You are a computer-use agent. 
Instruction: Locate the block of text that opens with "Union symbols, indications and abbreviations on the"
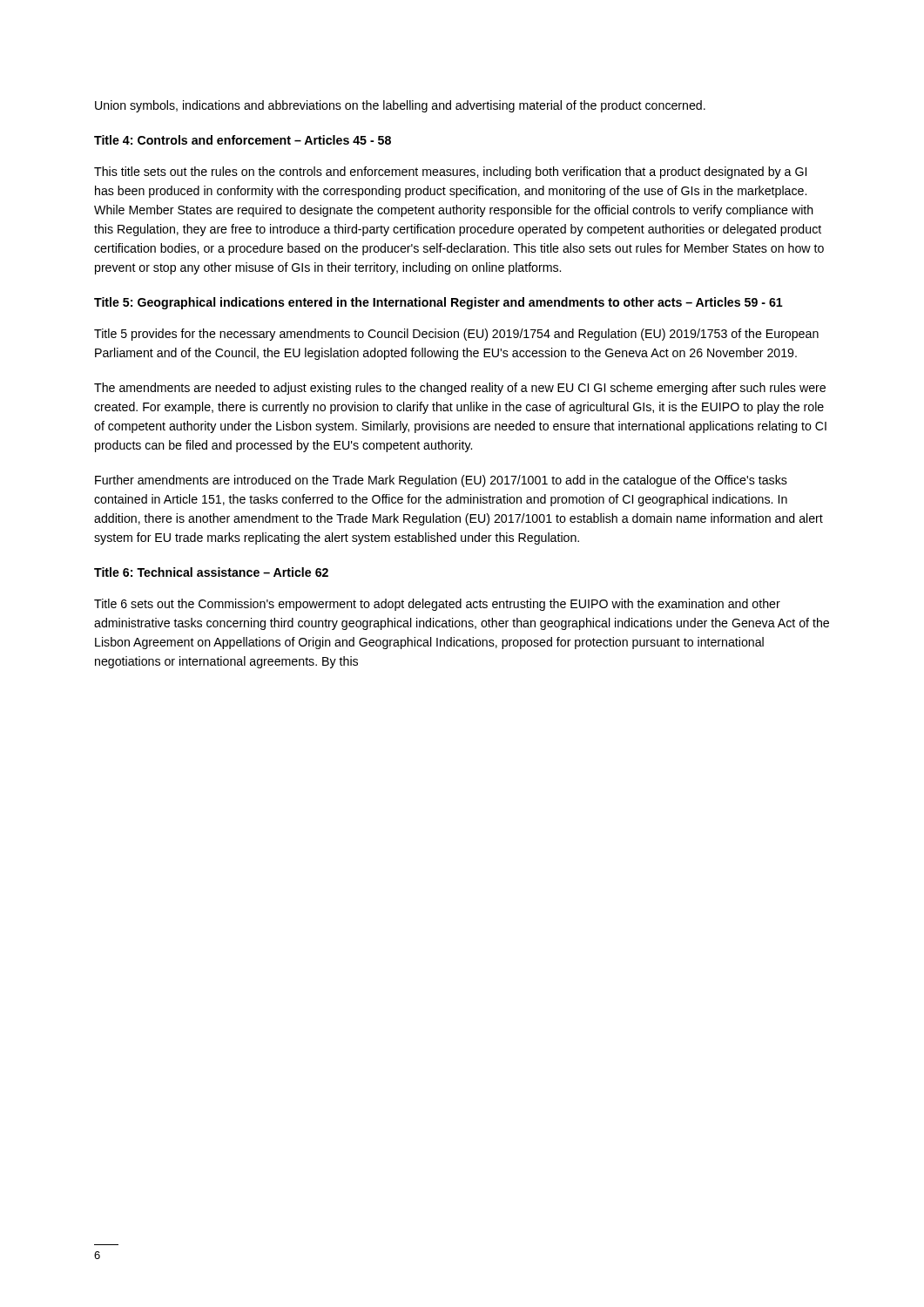click(x=400, y=105)
